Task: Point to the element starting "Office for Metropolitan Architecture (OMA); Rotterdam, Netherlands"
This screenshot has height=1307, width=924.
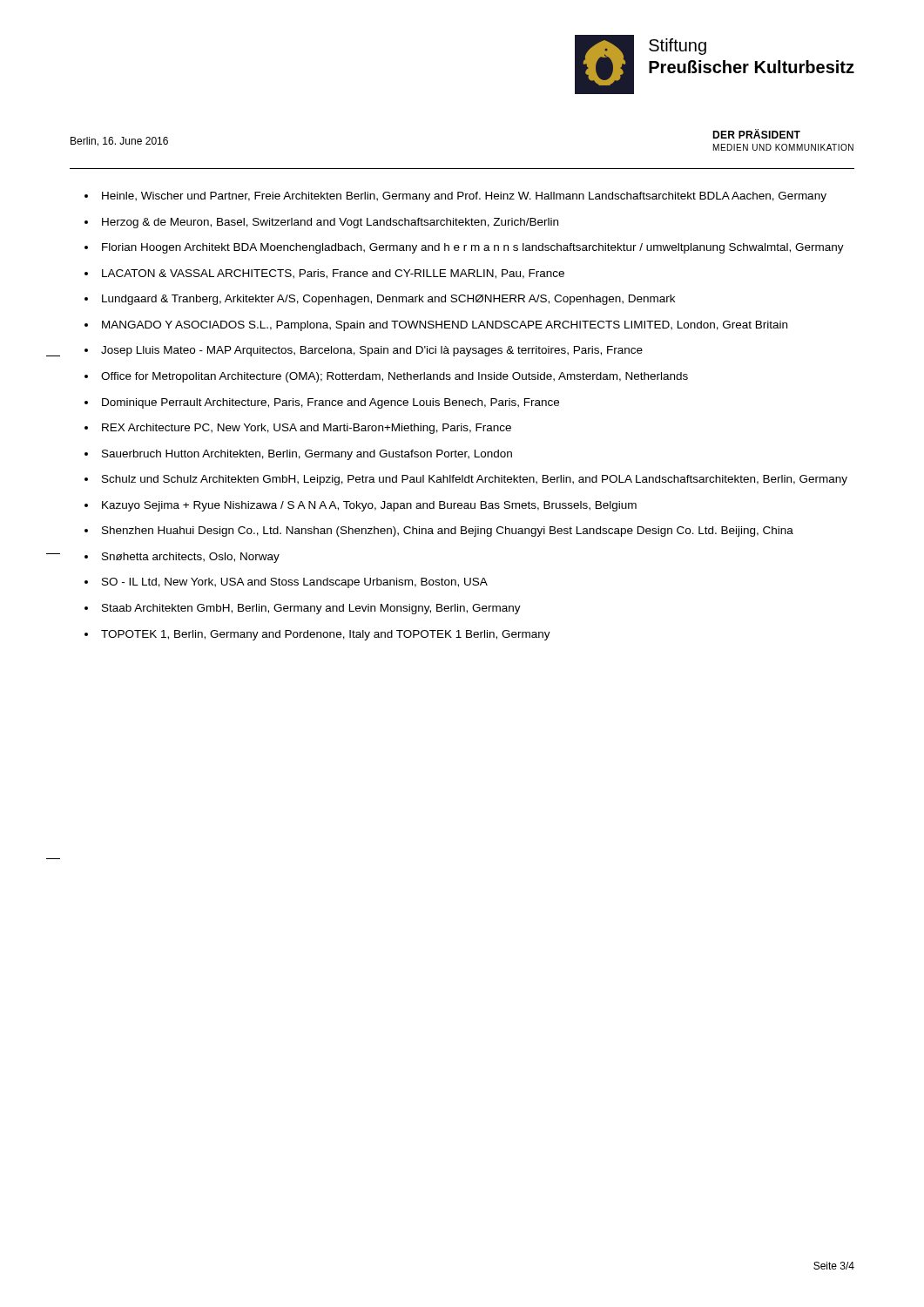Action: click(395, 376)
